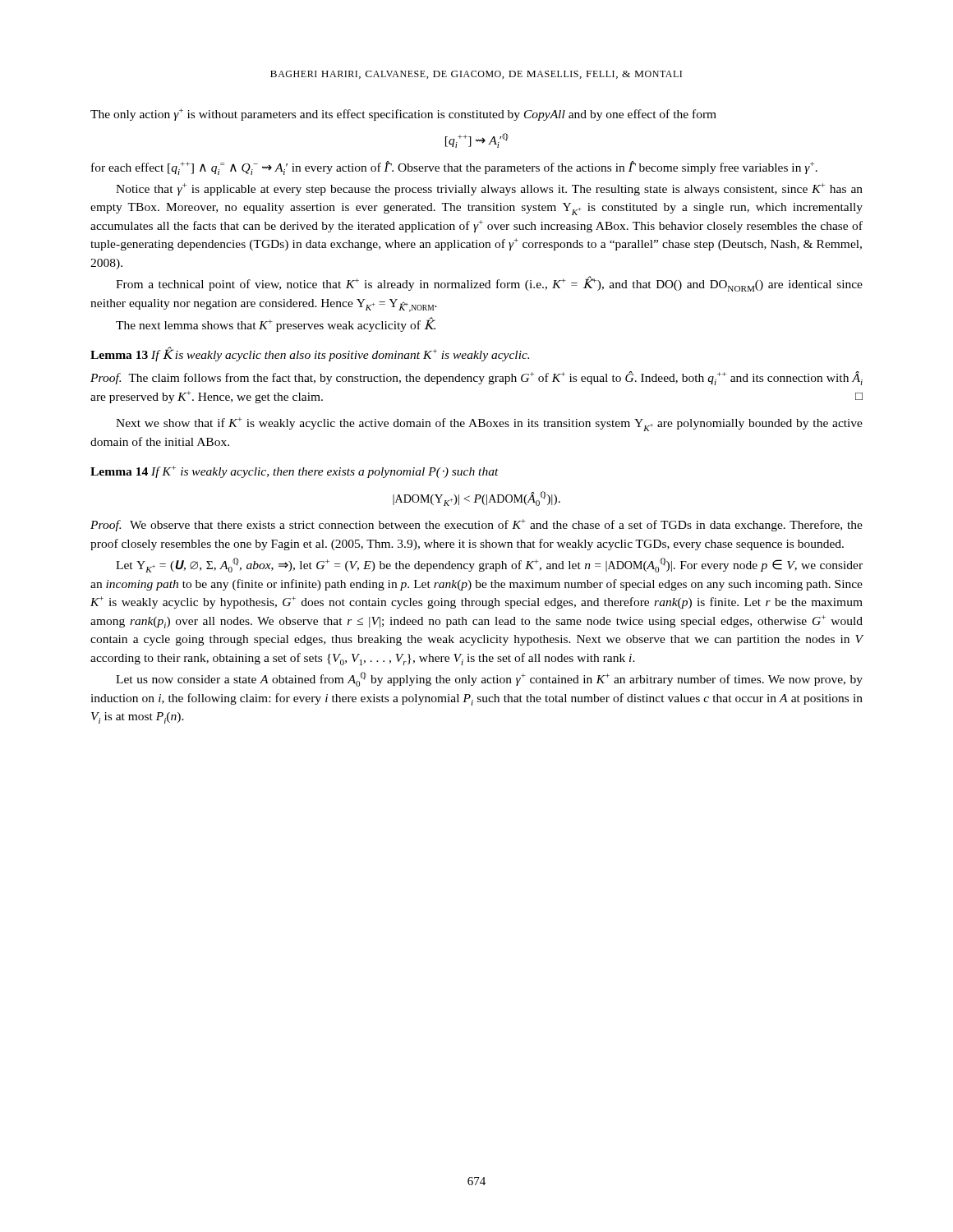Point to the region starting "Proof. The claim follows from the"
Screen dimensions: 1232x953
[x=476, y=387]
